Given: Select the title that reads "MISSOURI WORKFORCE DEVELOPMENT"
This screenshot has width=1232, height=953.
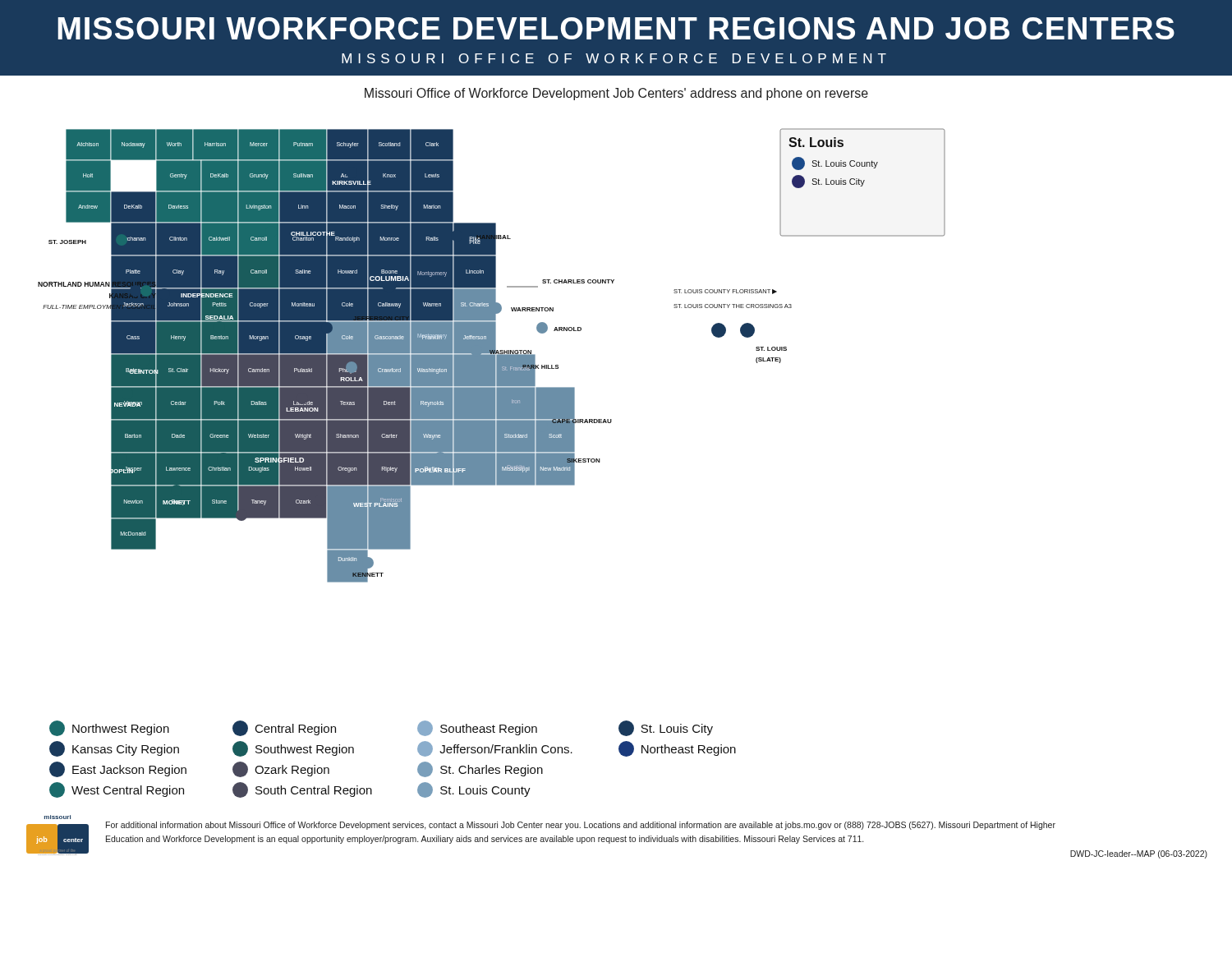Looking at the screenshot, I should pyautogui.click(x=616, y=39).
